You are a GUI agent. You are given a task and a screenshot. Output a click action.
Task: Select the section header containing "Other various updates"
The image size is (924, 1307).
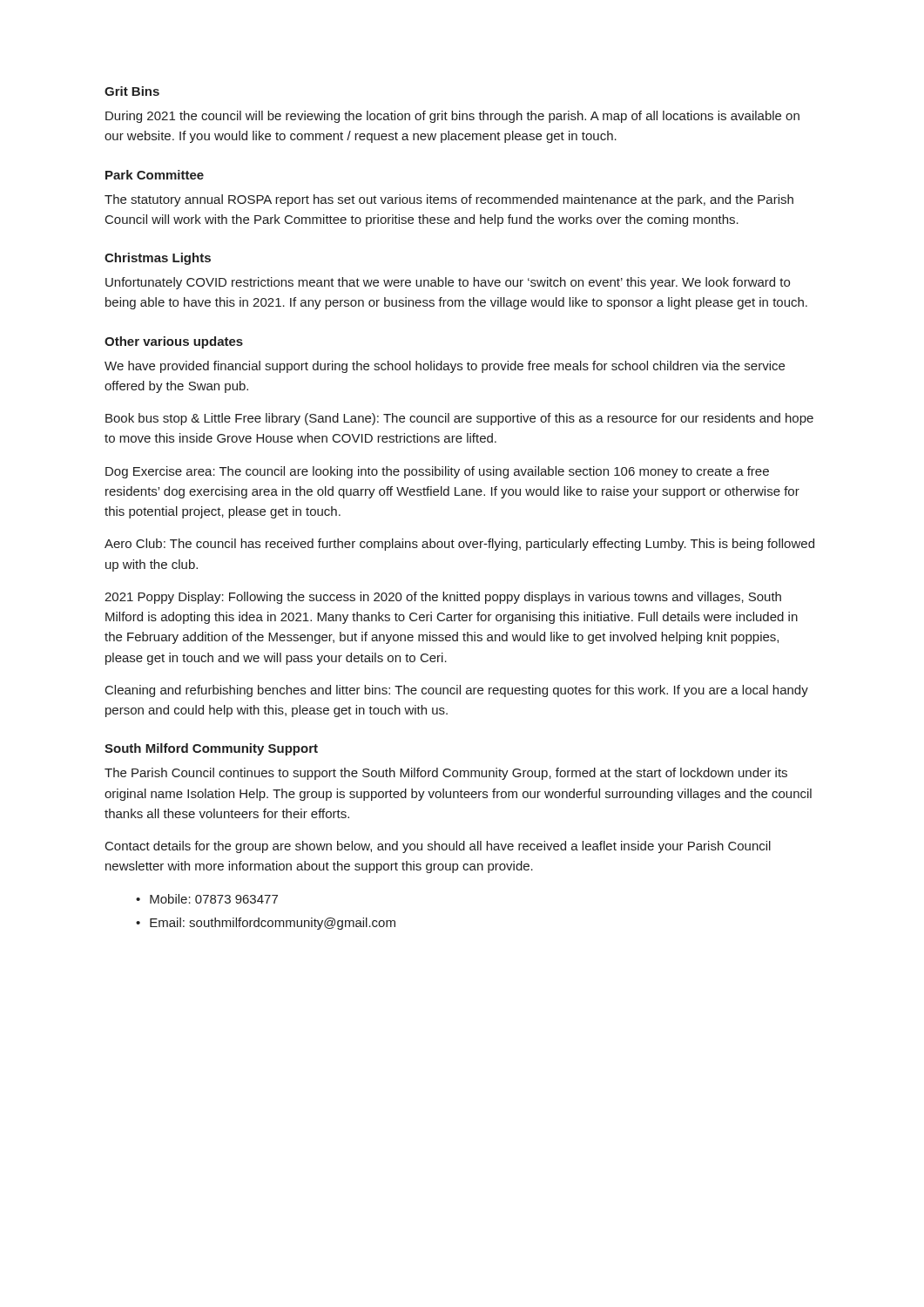pos(174,341)
